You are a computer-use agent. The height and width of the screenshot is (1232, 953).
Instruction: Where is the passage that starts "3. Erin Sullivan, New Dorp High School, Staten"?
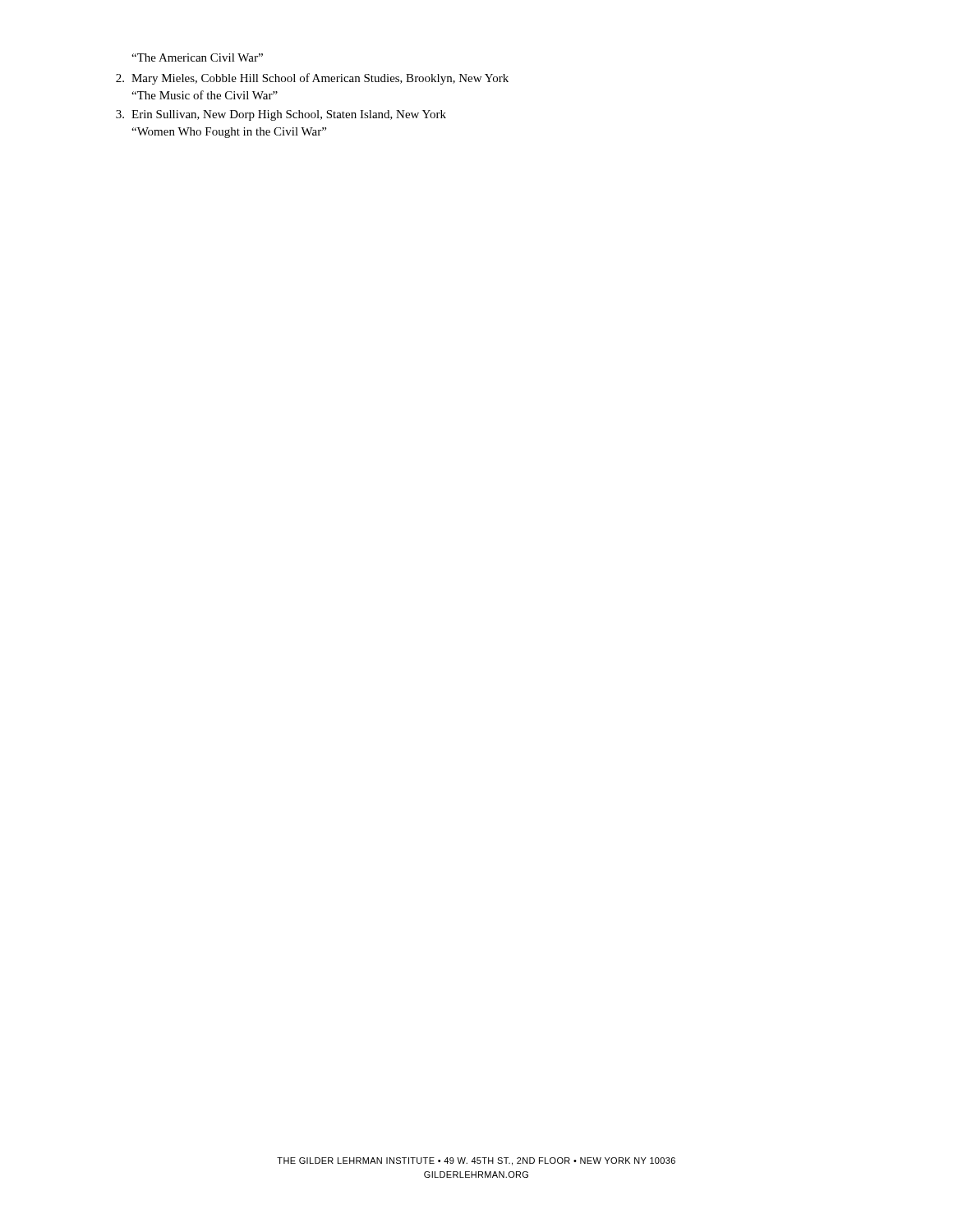(276, 123)
